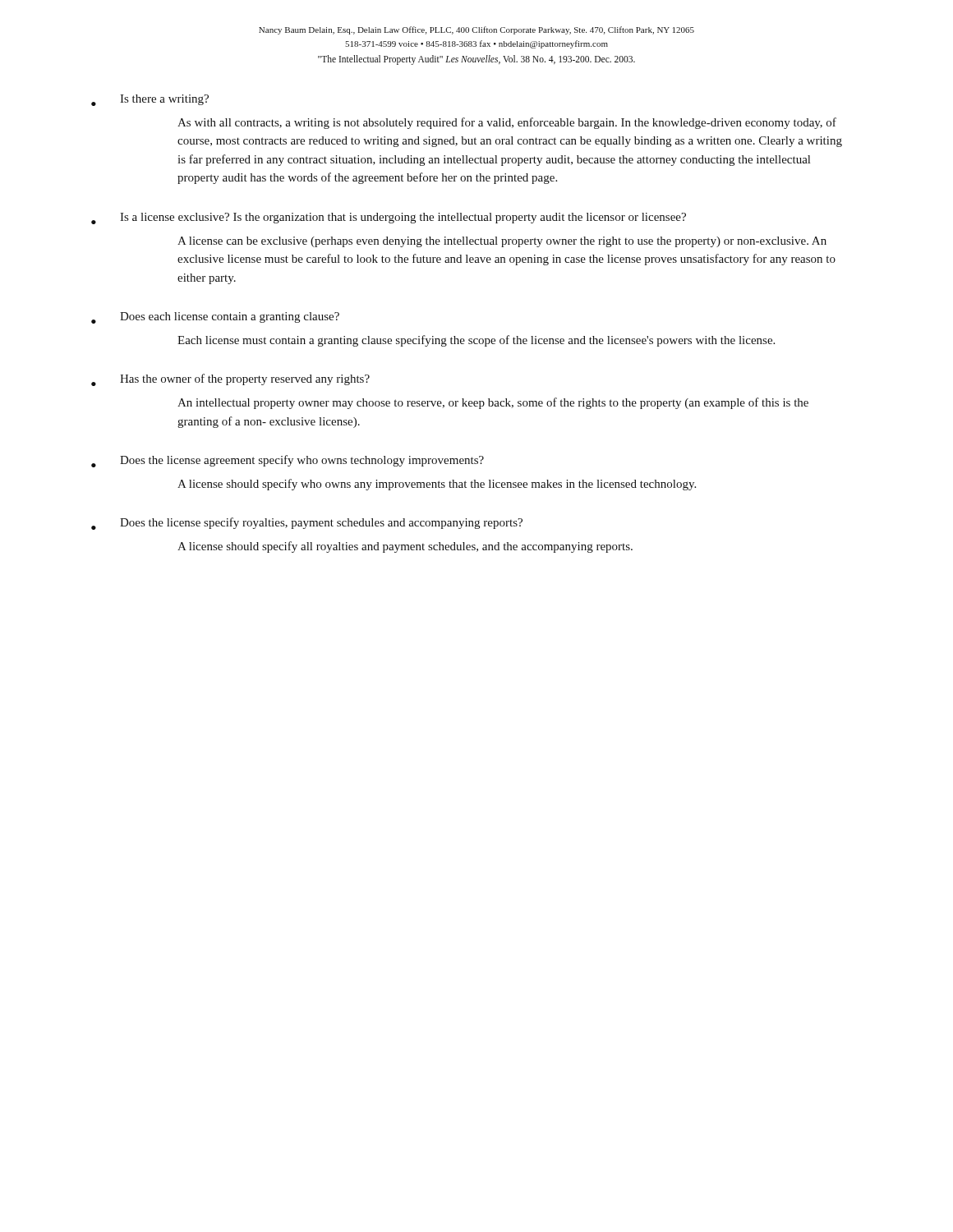Screen dimensions: 1232x953
Task: Find the block on this page that starts "• Does each license contain a"
Action: pyautogui.click(x=468, y=329)
